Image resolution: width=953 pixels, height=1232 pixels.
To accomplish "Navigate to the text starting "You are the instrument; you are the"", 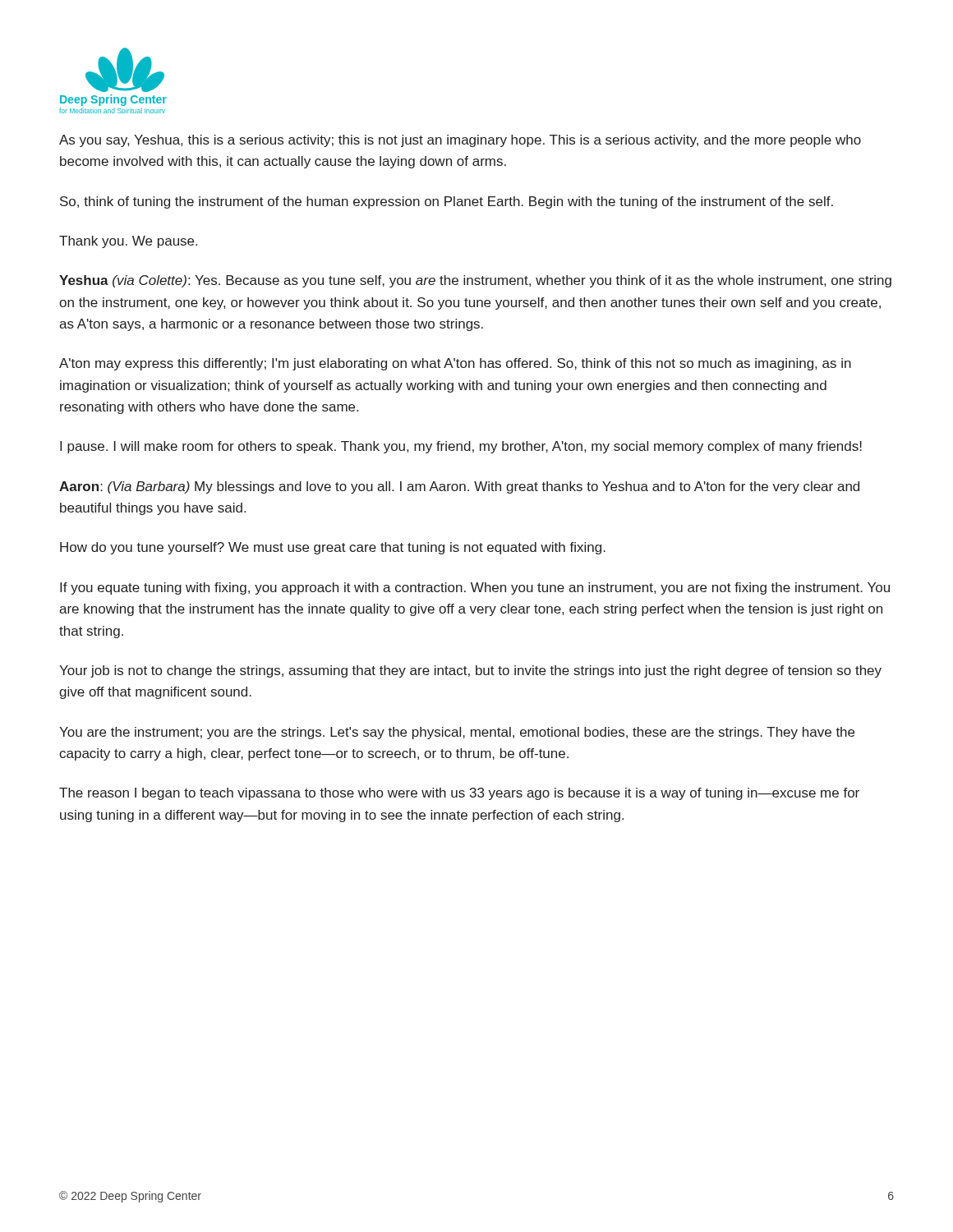I will tap(476, 743).
